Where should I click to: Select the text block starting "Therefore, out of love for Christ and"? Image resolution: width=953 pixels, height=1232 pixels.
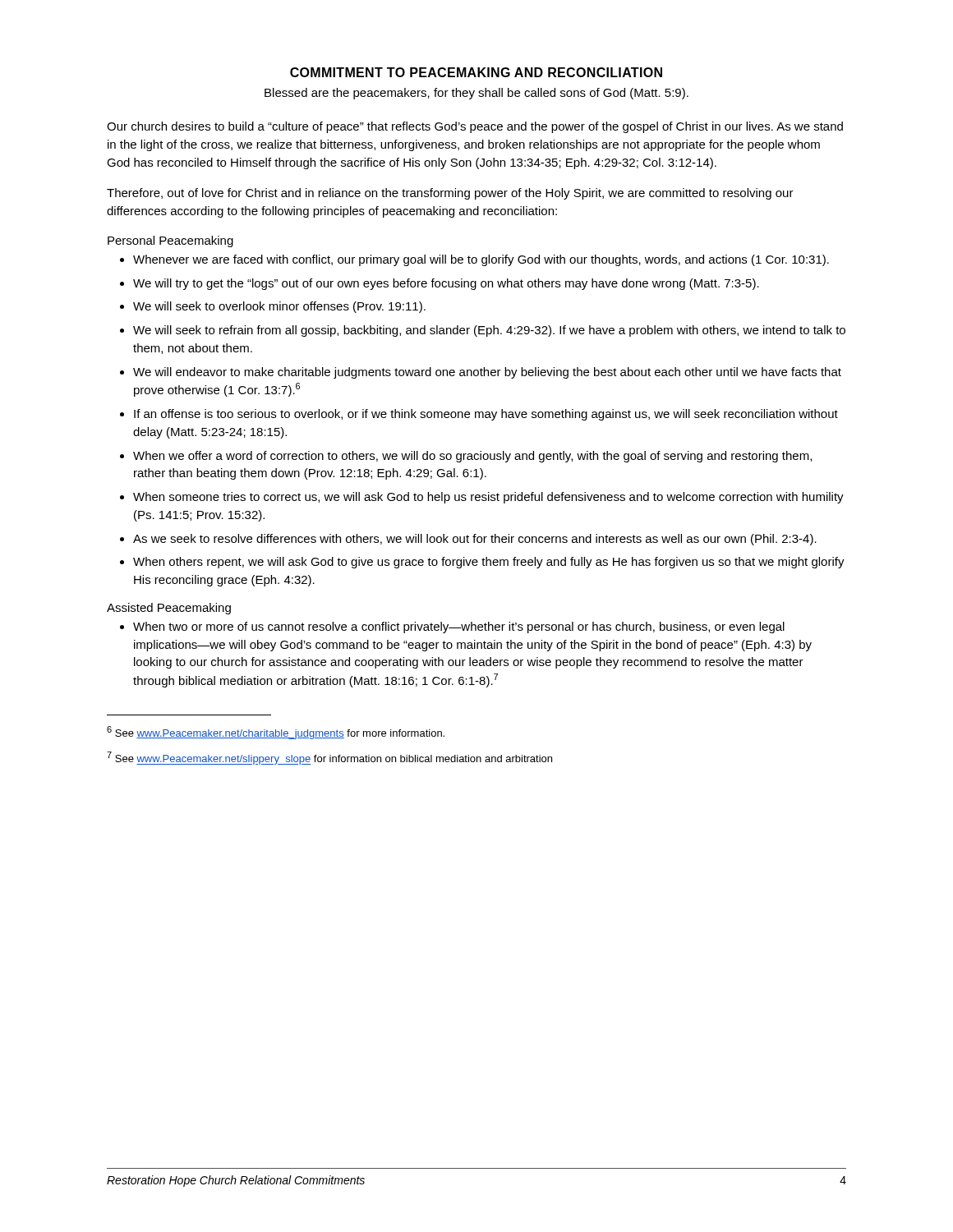450,202
